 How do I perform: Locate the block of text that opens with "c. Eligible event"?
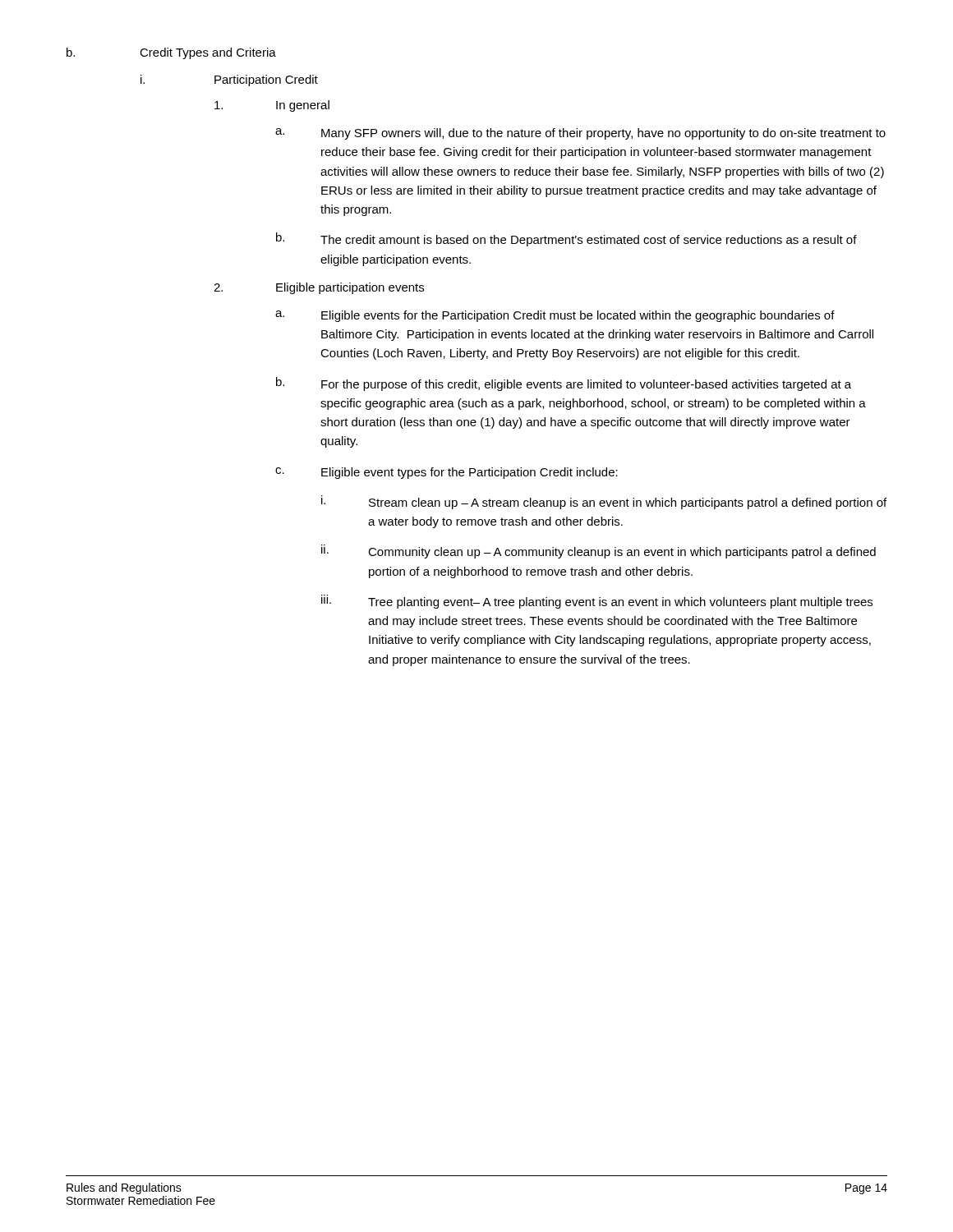tap(581, 472)
